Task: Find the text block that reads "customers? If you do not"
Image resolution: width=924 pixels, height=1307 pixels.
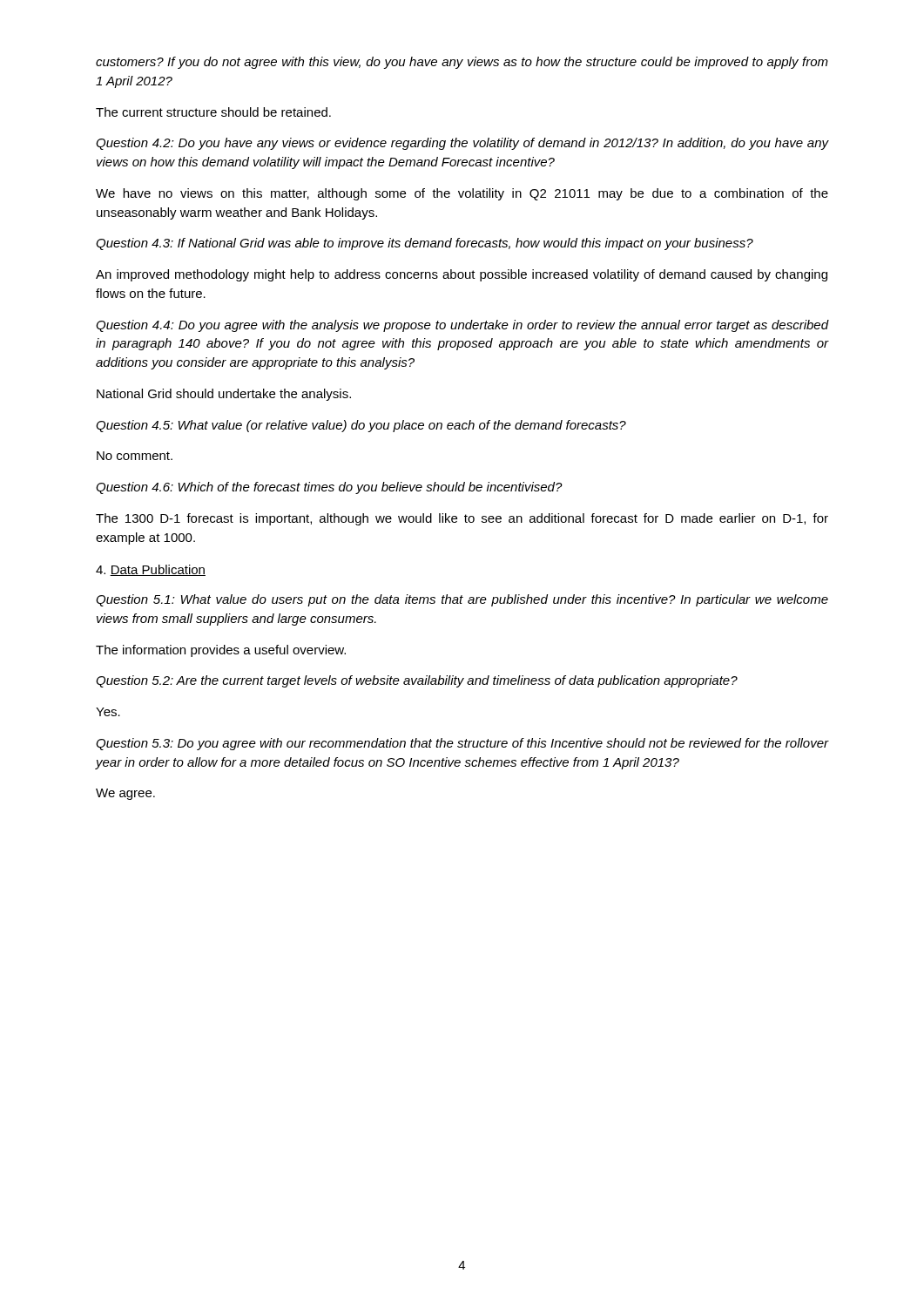Action: [x=462, y=71]
